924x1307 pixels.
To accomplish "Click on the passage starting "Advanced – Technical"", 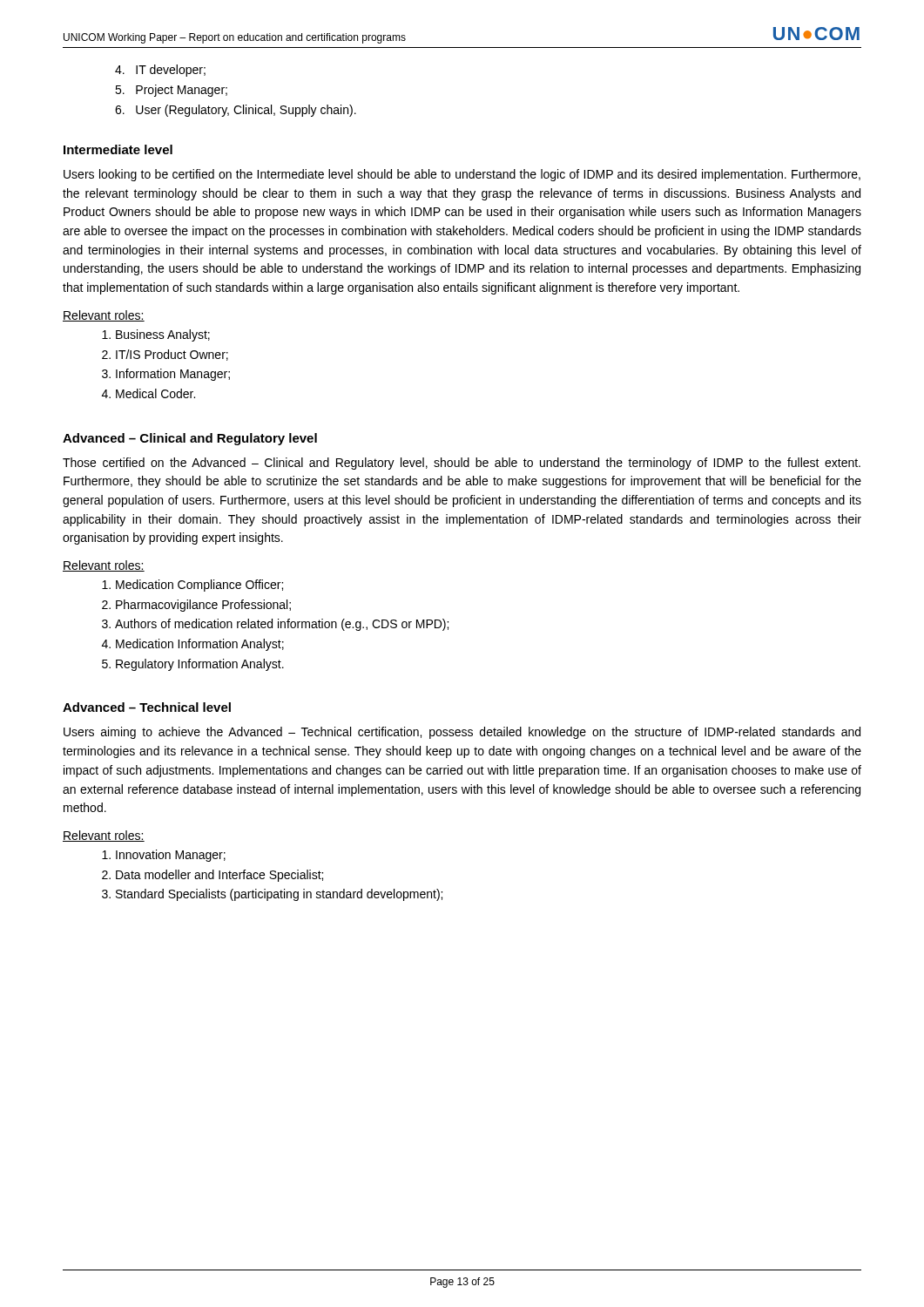I will (147, 707).
